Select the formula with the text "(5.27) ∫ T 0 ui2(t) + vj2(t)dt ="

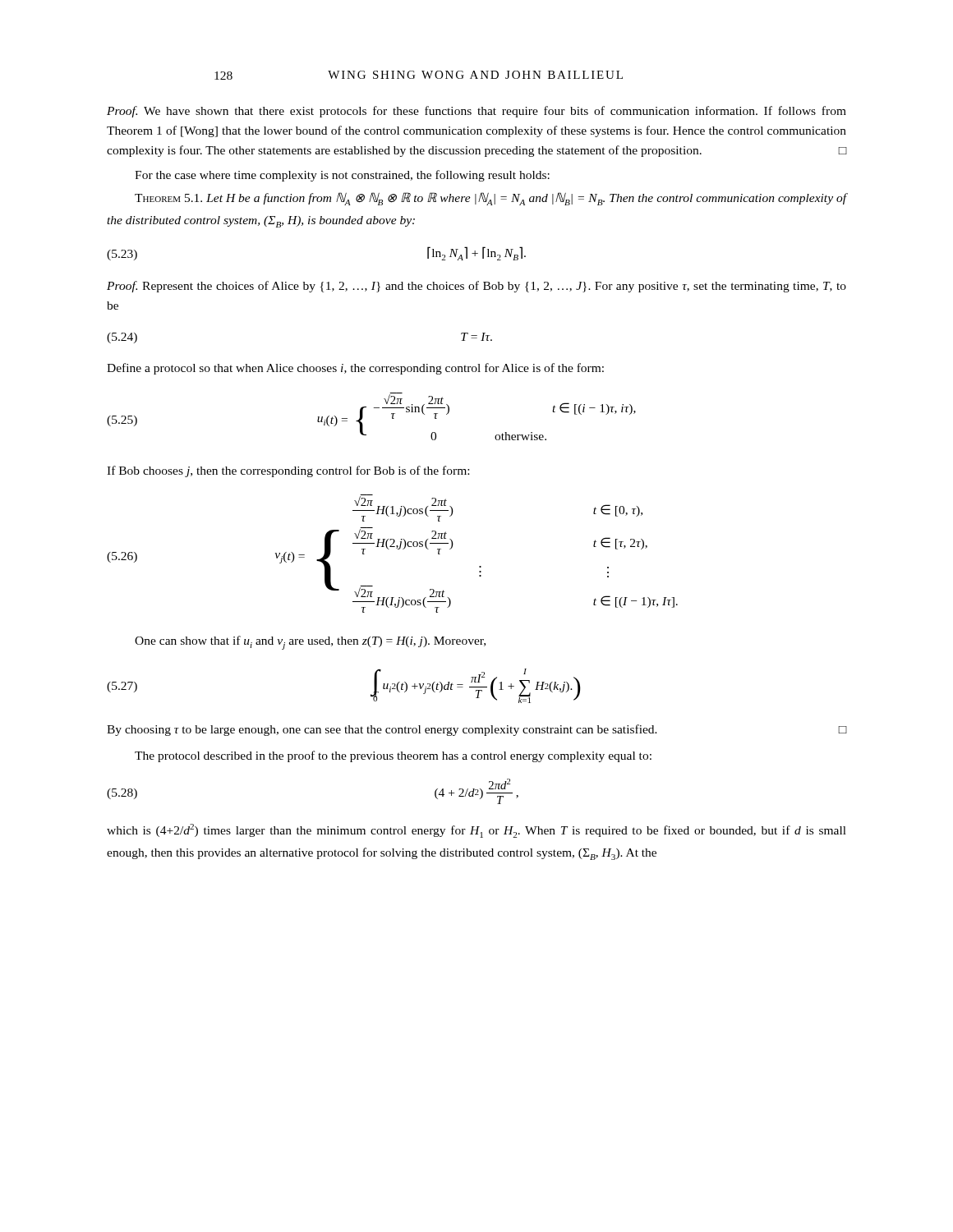coord(476,686)
